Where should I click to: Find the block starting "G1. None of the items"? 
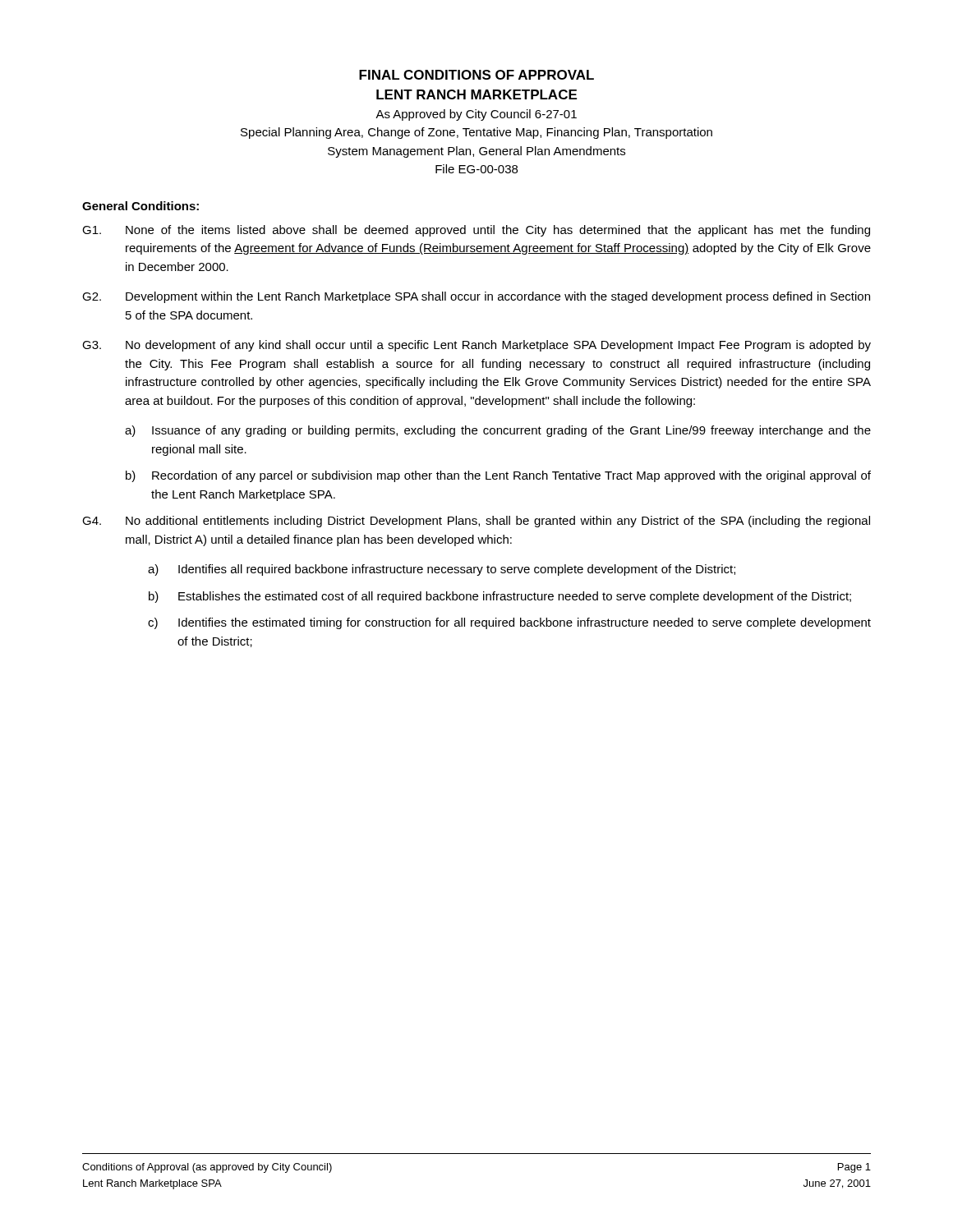476,248
